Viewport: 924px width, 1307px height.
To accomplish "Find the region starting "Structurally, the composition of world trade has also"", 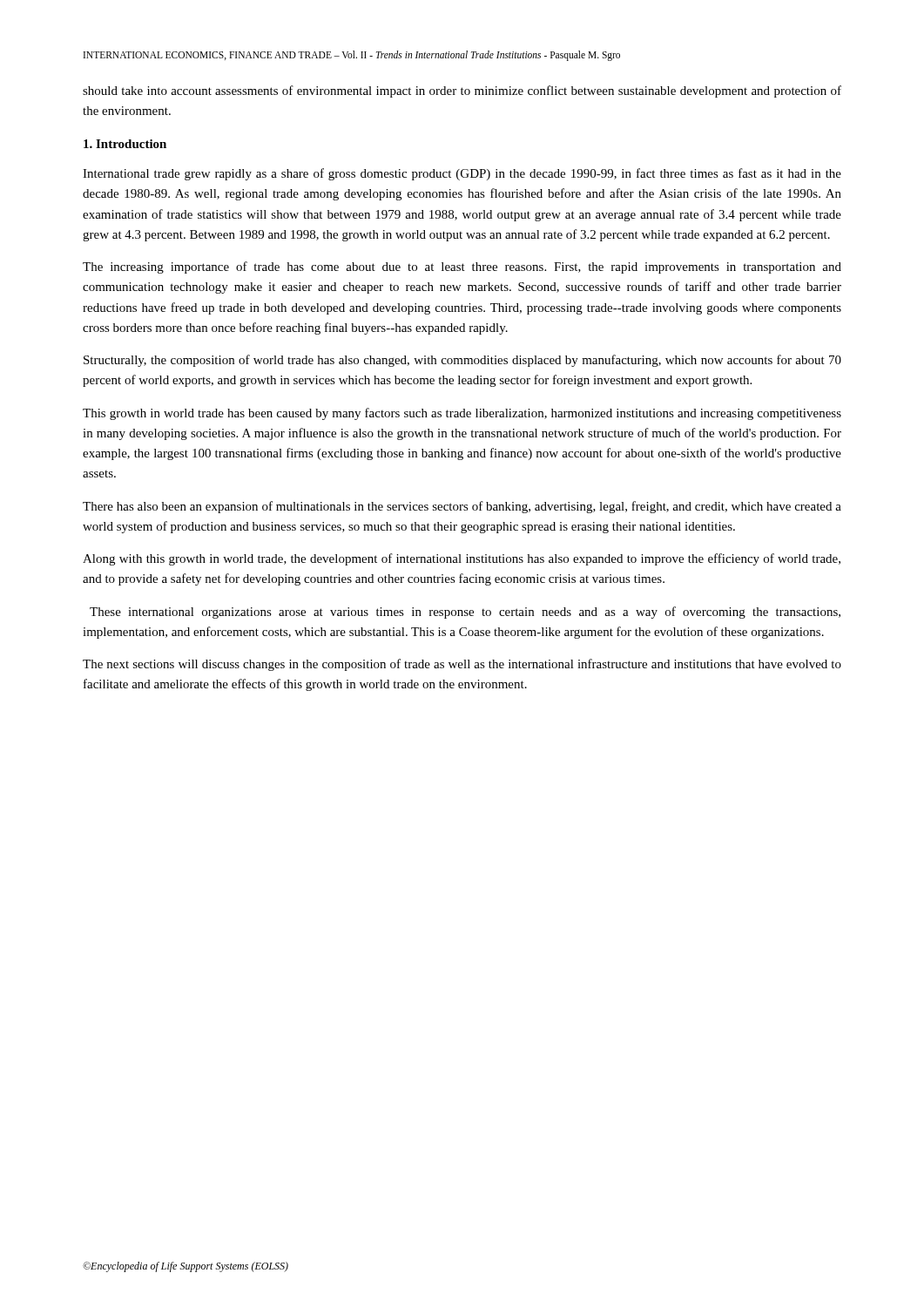I will pyautogui.click(x=462, y=370).
